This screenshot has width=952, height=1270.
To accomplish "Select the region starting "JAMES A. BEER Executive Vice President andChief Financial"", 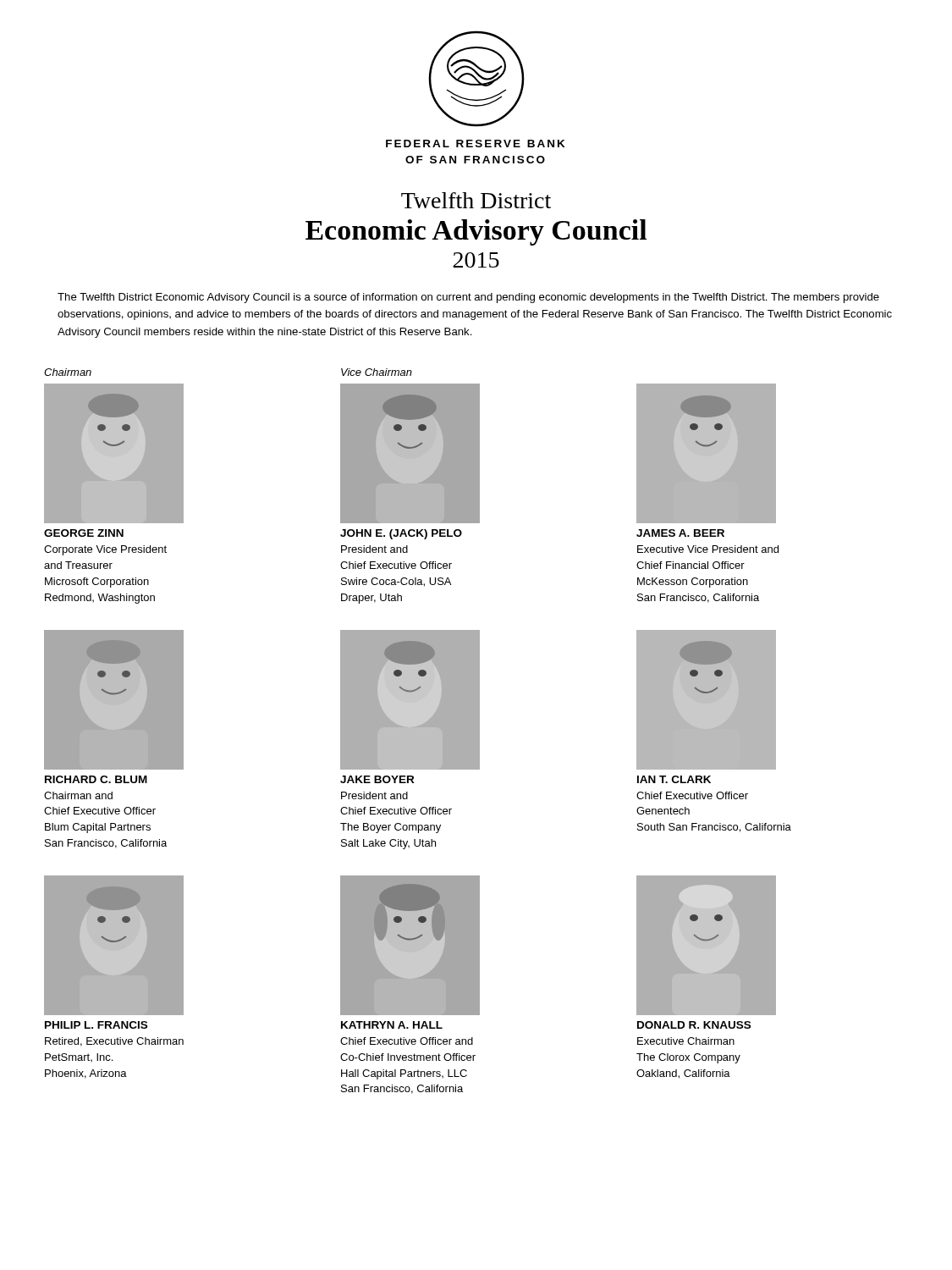I will pyautogui.click(x=680, y=533).
